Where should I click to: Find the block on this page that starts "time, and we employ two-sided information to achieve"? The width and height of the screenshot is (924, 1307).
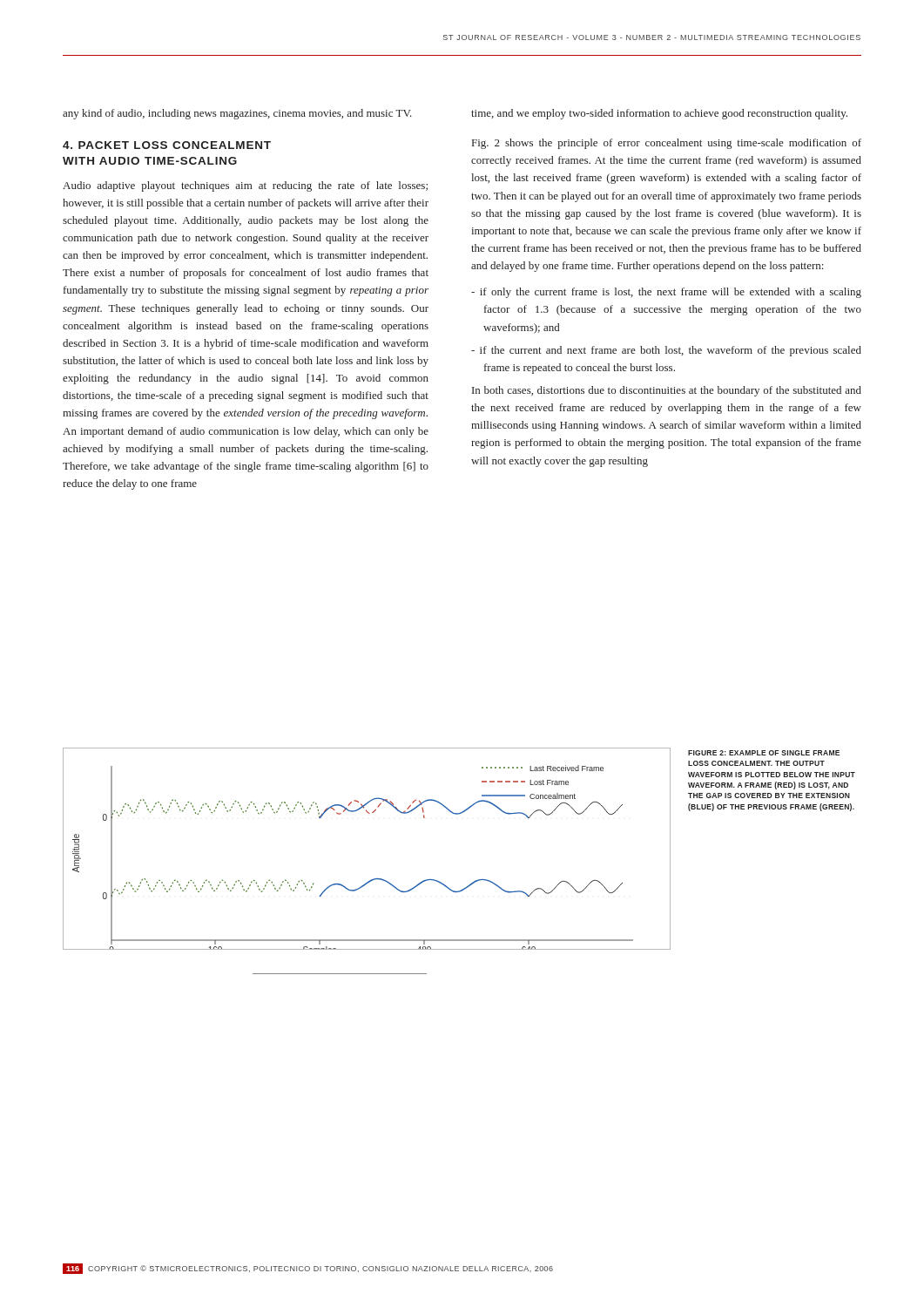pyautogui.click(x=660, y=113)
